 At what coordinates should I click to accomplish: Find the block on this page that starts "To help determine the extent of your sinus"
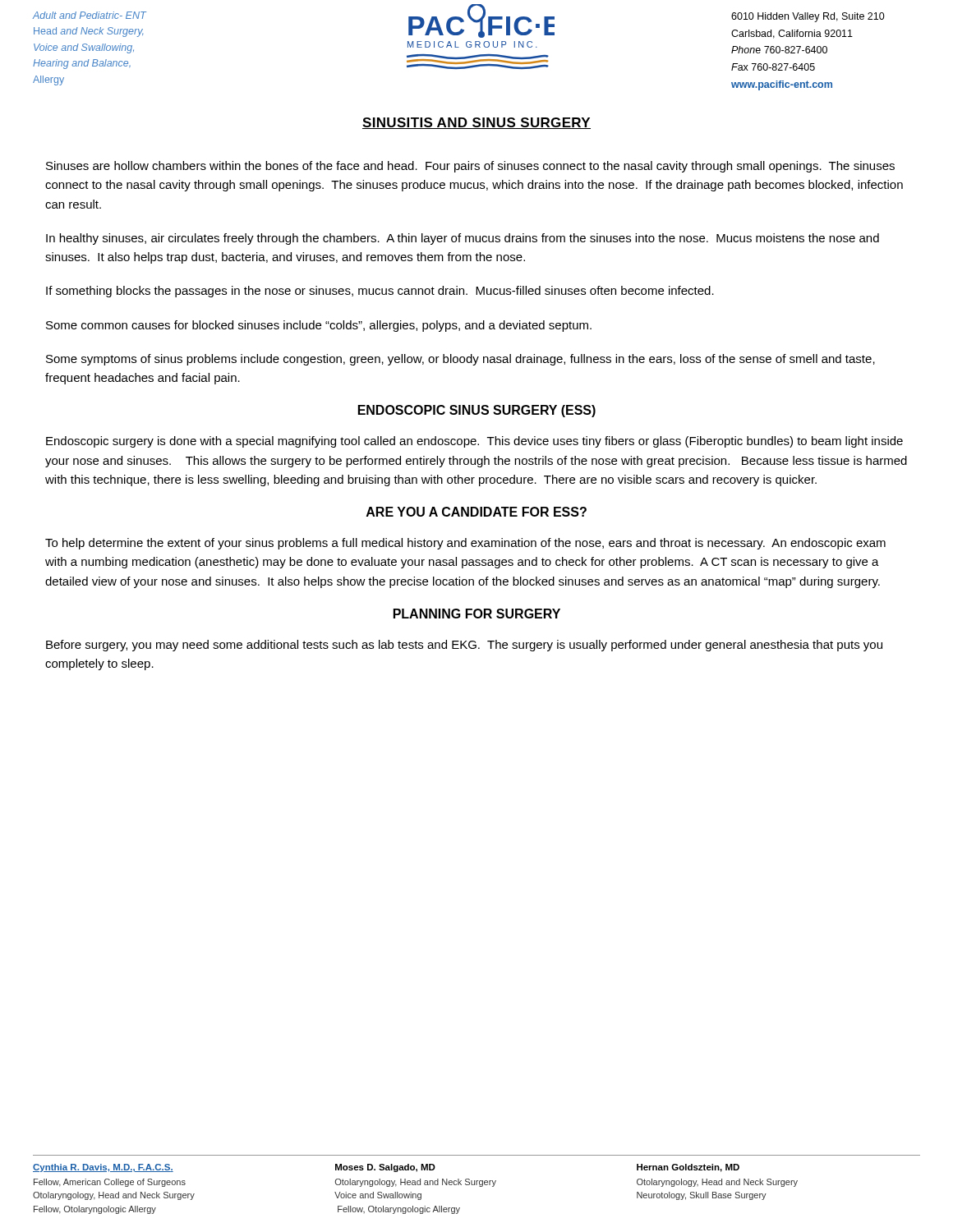466,562
